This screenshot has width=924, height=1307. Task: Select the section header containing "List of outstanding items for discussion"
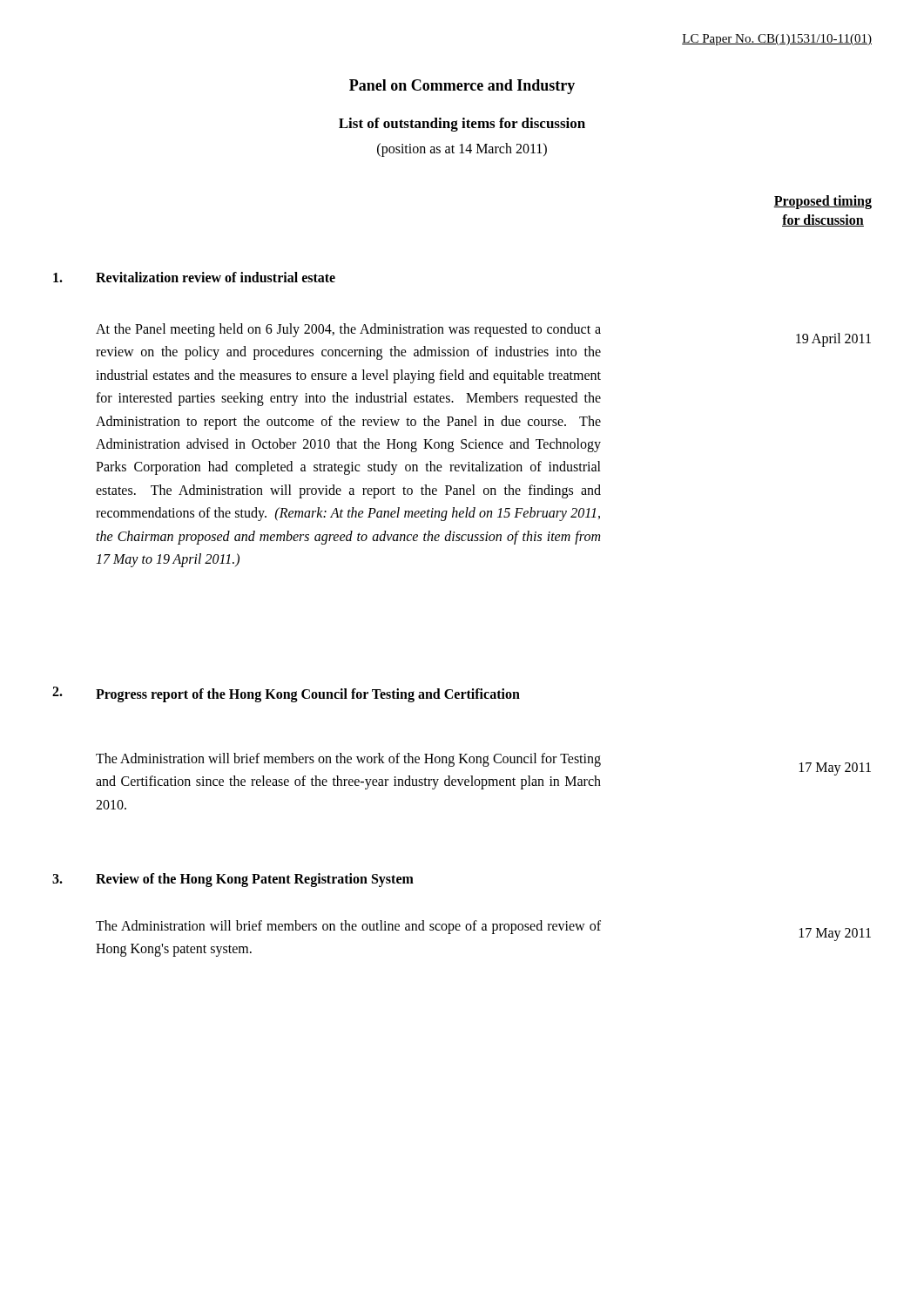[x=462, y=123]
